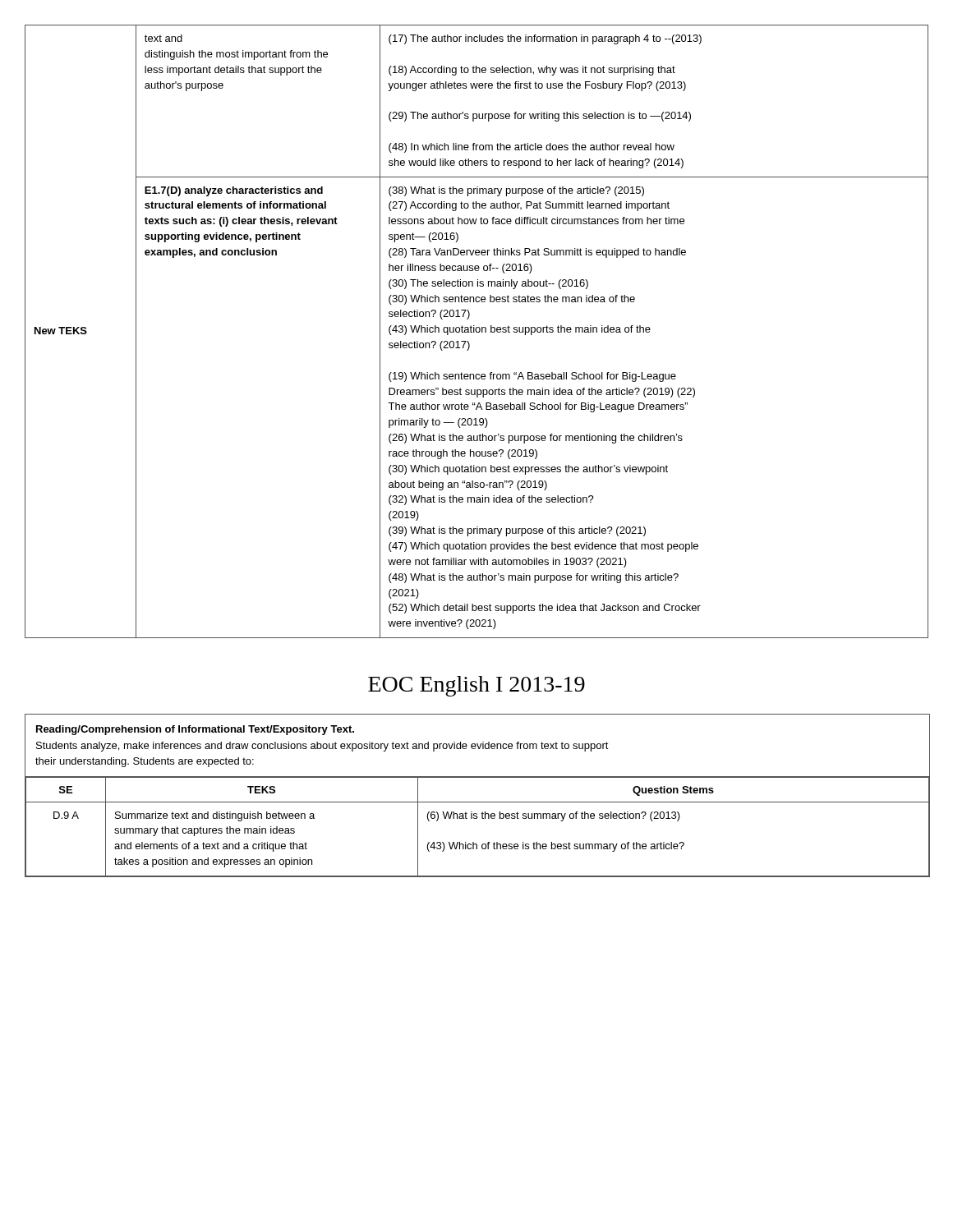
Task: Find the table that mentions "text and distinguish the most"
Action: pos(476,331)
